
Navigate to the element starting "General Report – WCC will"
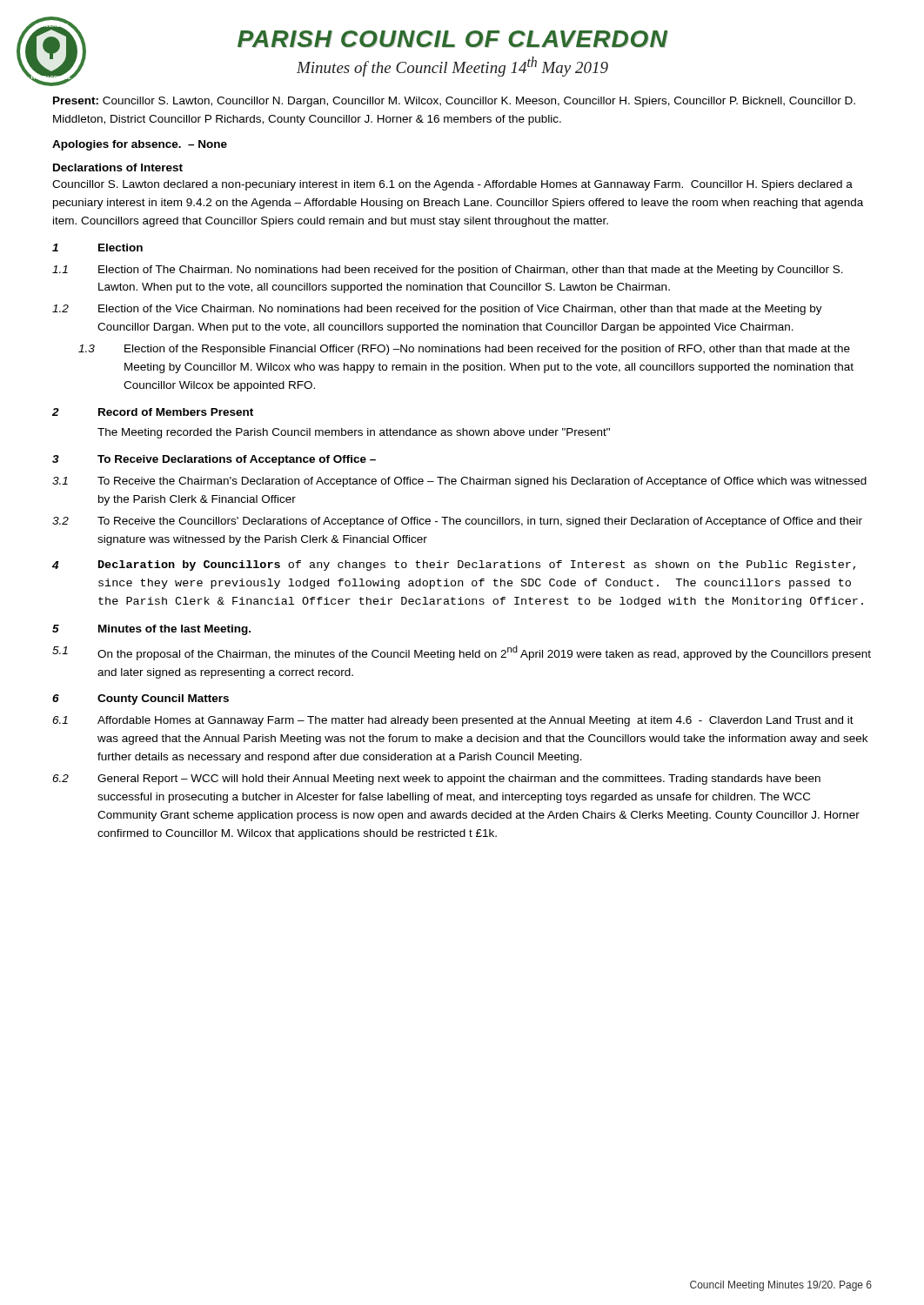coord(478,806)
